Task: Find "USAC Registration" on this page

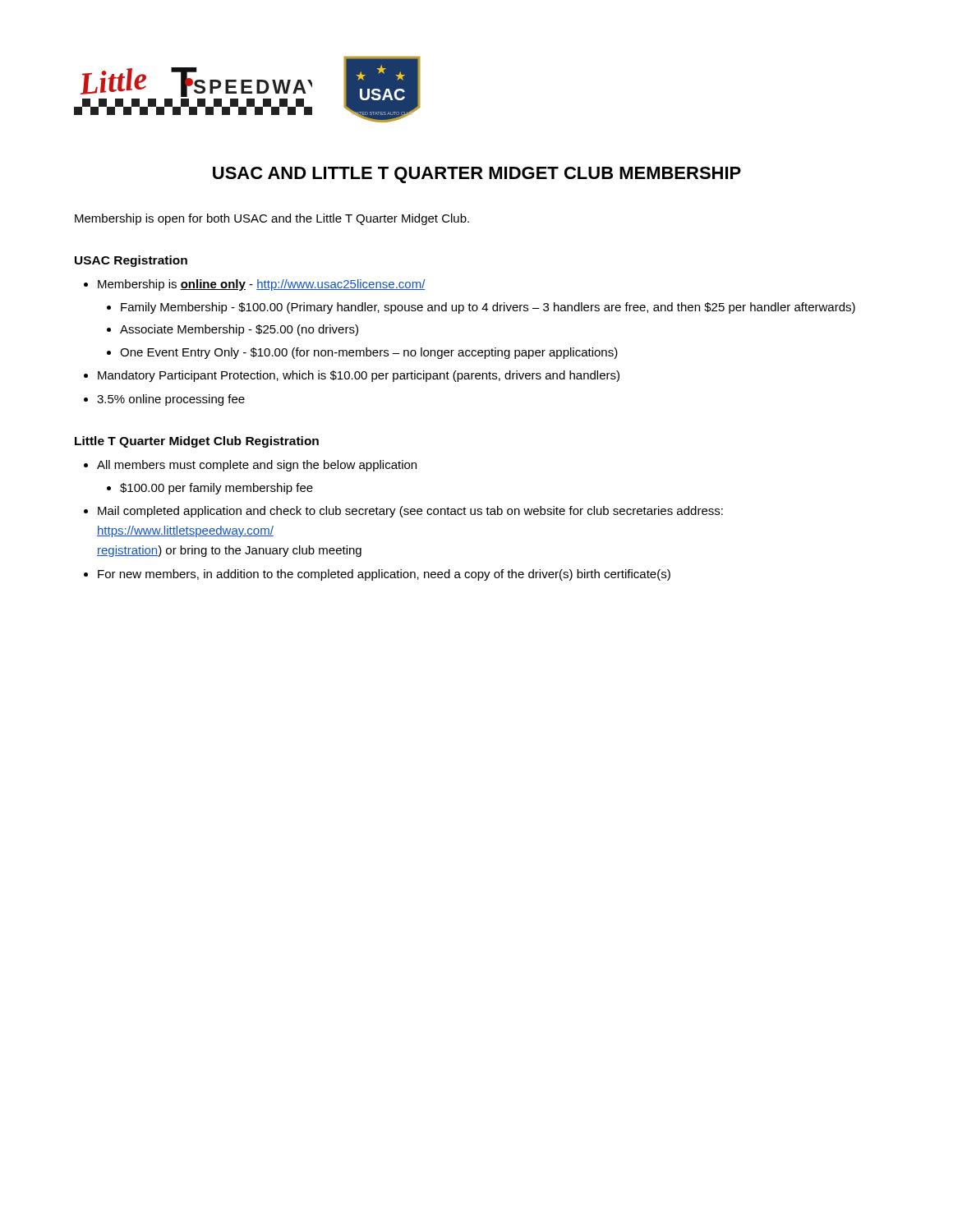Action: coord(131,260)
